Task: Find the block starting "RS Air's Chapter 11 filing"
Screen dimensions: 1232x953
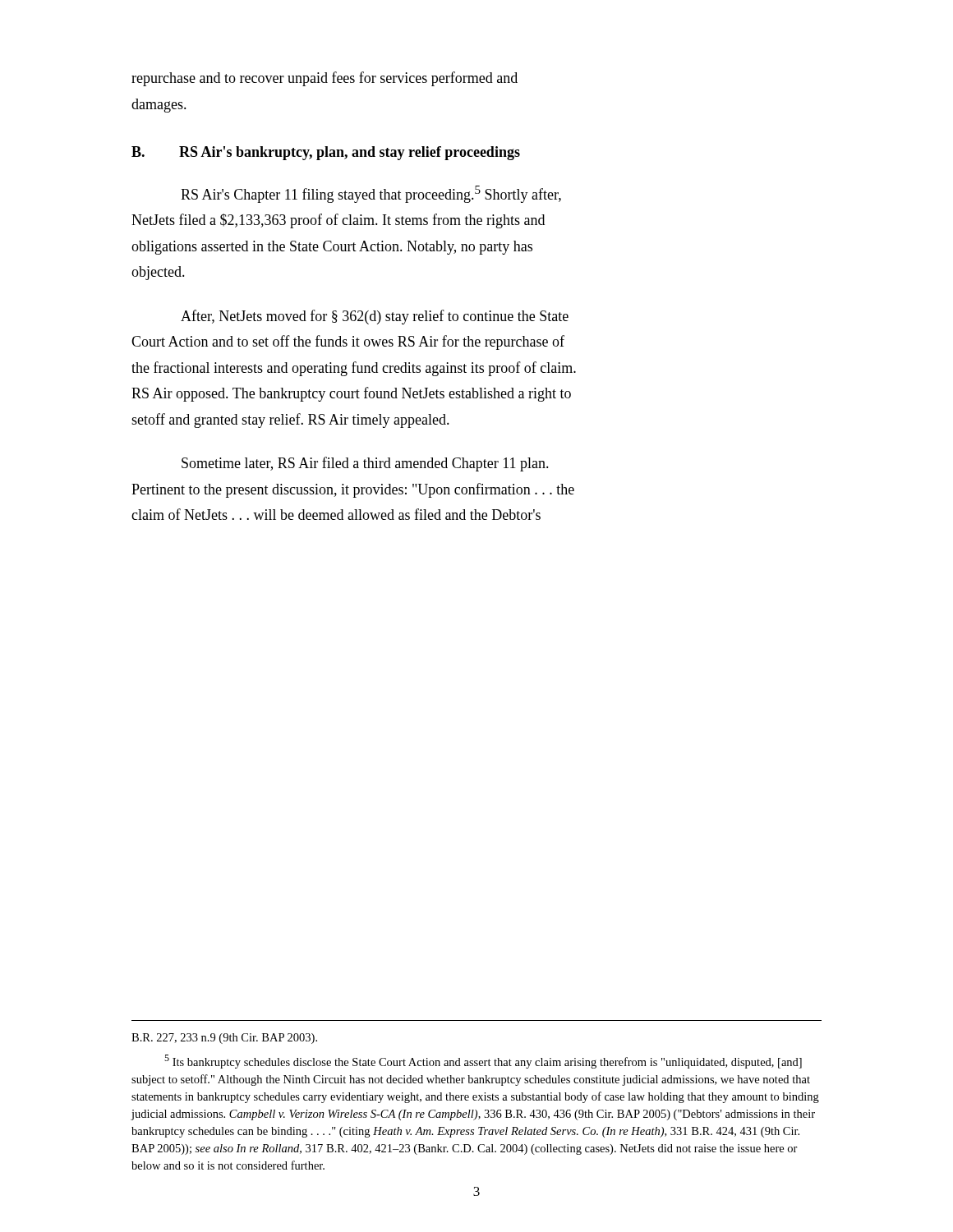Action: (x=476, y=232)
